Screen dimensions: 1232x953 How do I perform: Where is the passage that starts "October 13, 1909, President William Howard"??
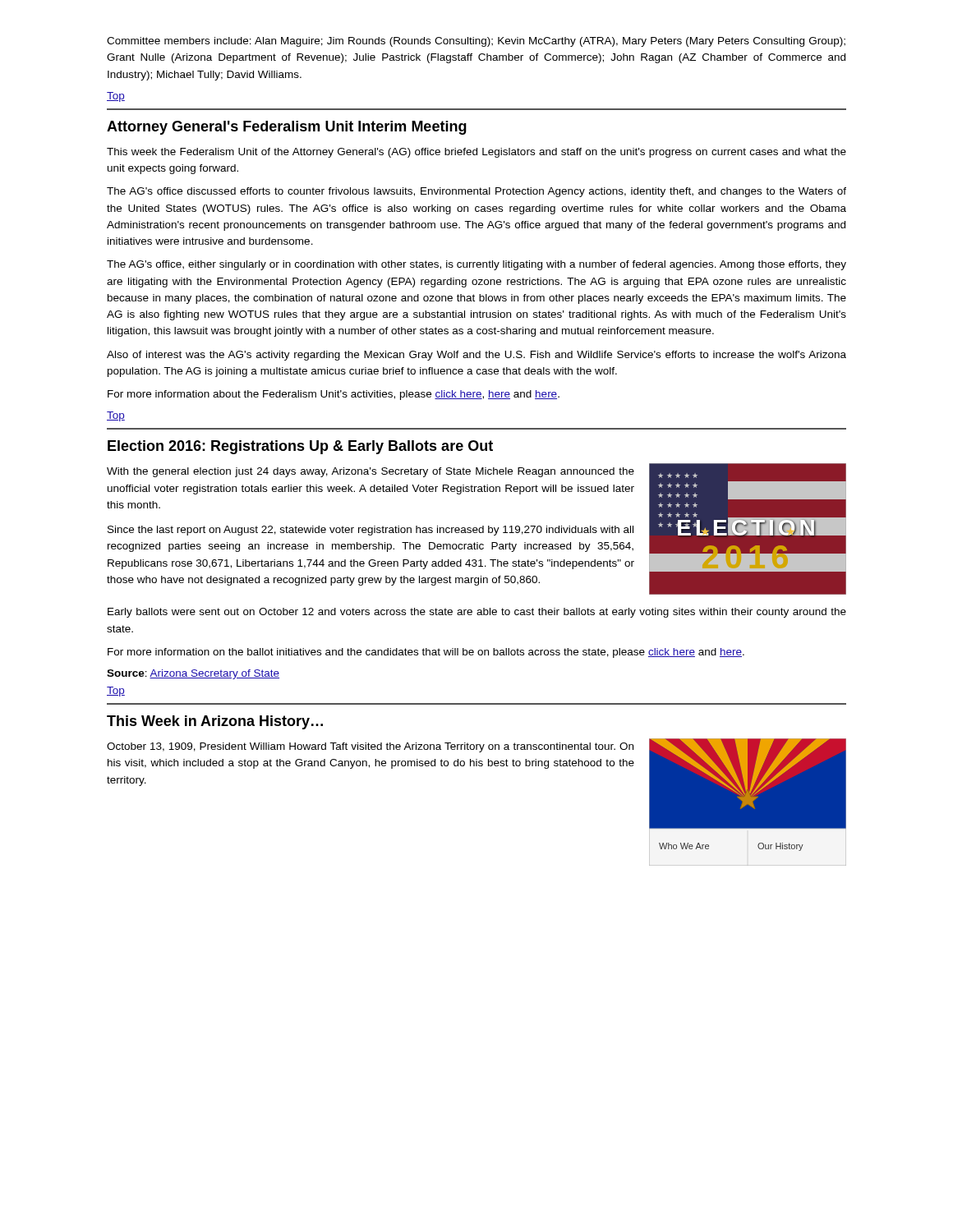(371, 763)
